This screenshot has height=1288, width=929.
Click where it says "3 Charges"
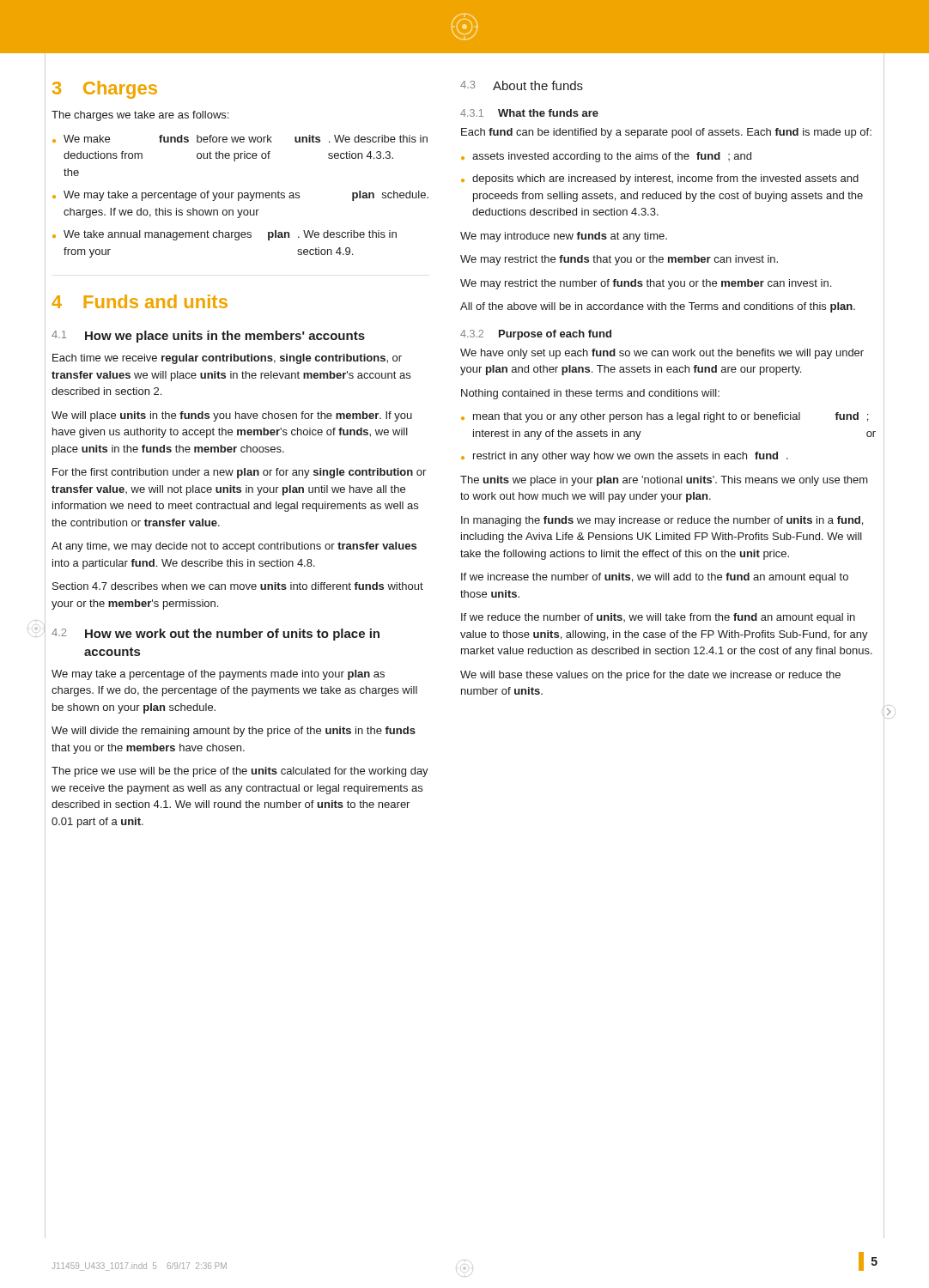click(x=105, y=90)
